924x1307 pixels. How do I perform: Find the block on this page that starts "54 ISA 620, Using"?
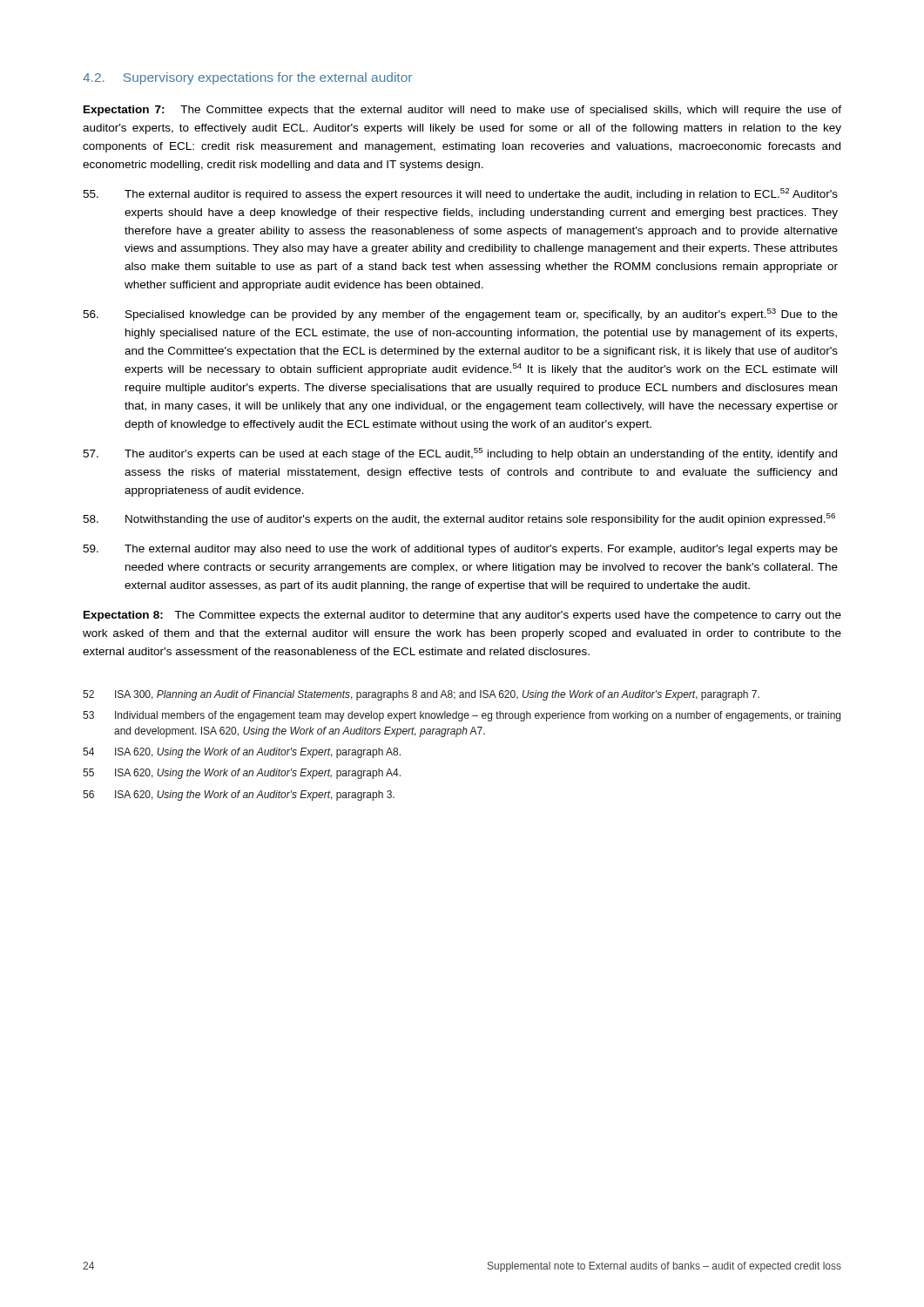tap(242, 753)
